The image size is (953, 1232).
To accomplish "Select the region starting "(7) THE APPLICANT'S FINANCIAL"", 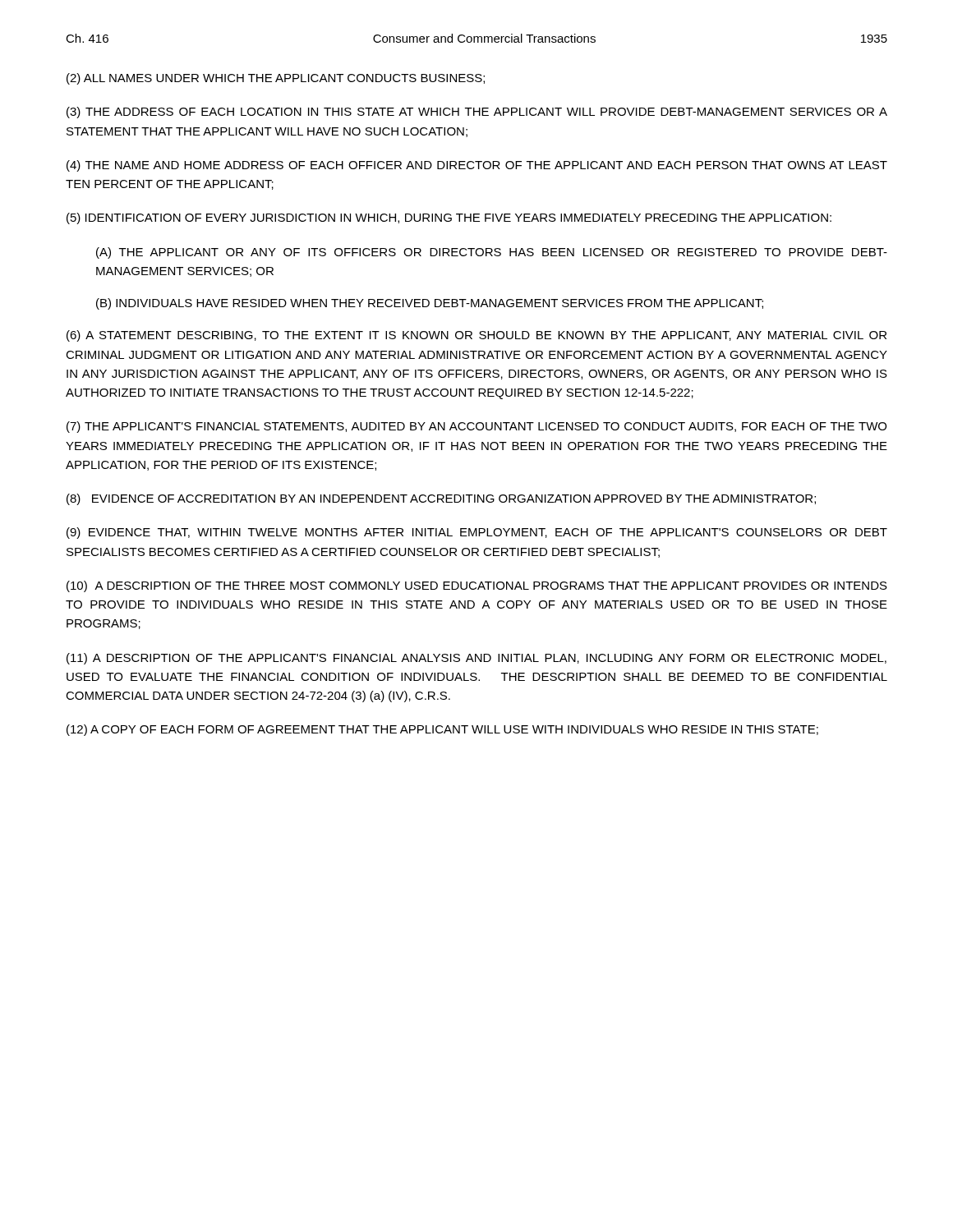I will point(476,445).
